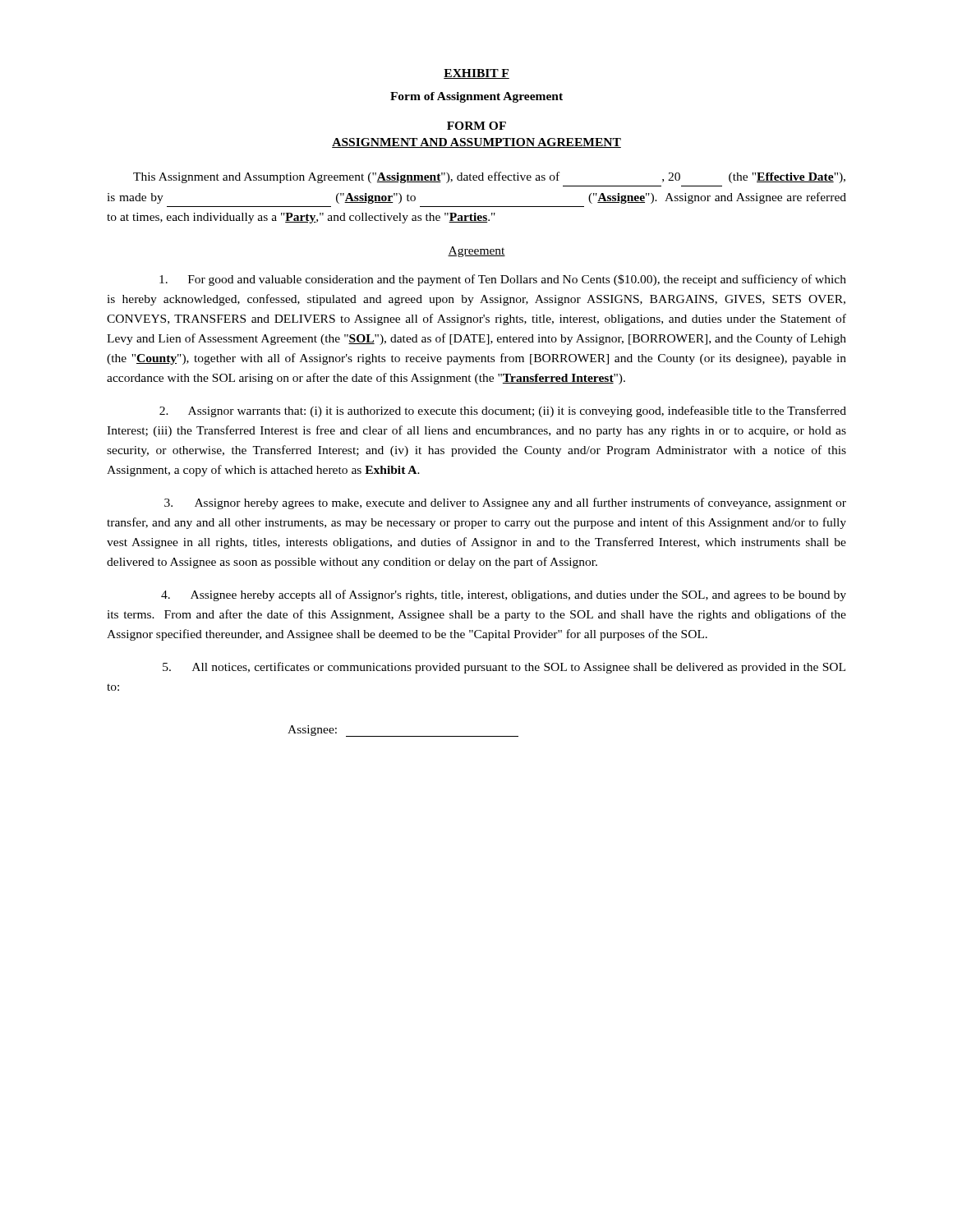Locate the passage starting "For good and valuable consideration and"

[x=476, y=328]
